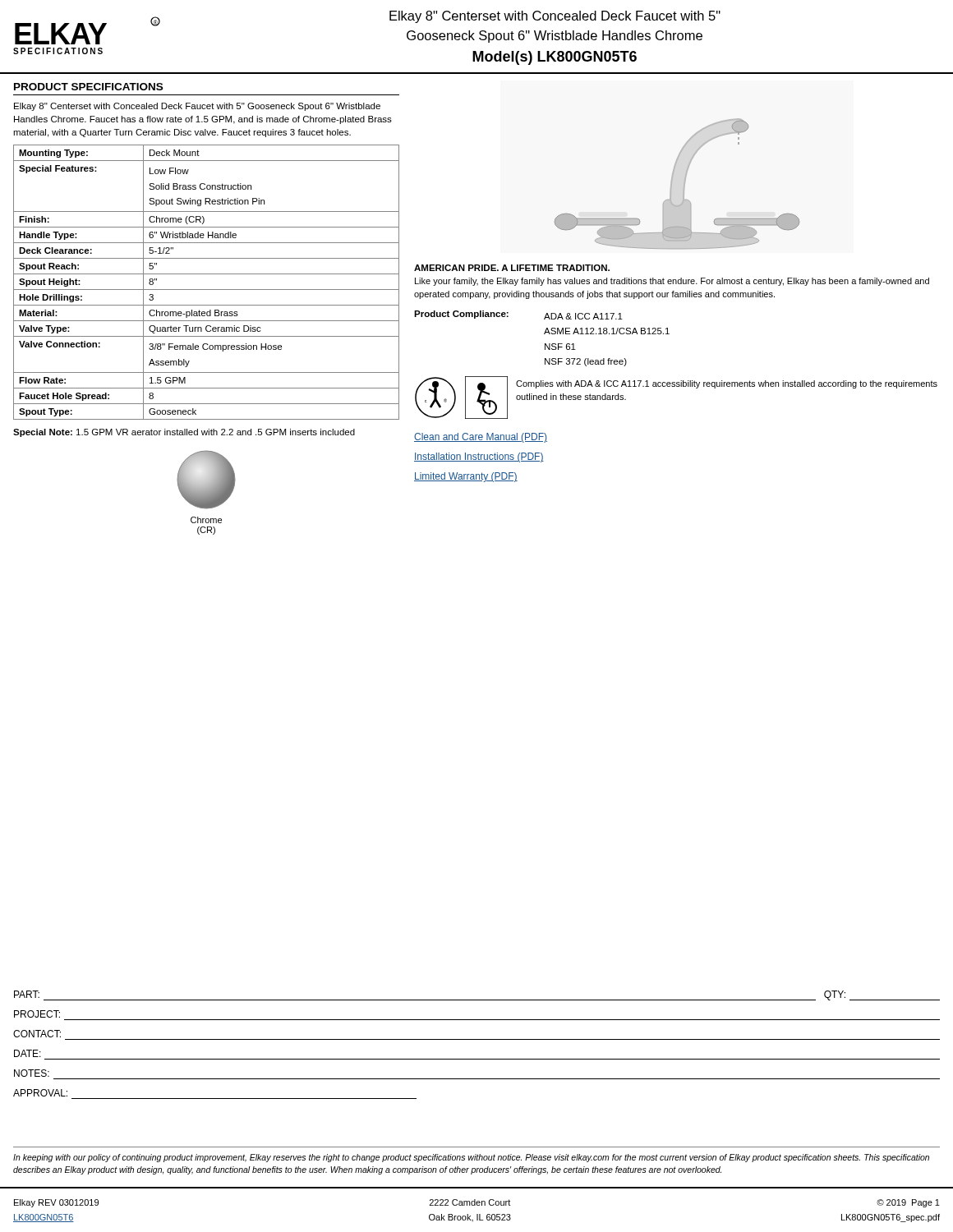
Task: Locate the element starting "PART: QTY: PROJECT: CONTACT: DATE: NOTES: APPROVAL:"
Action: [476, 1044]
